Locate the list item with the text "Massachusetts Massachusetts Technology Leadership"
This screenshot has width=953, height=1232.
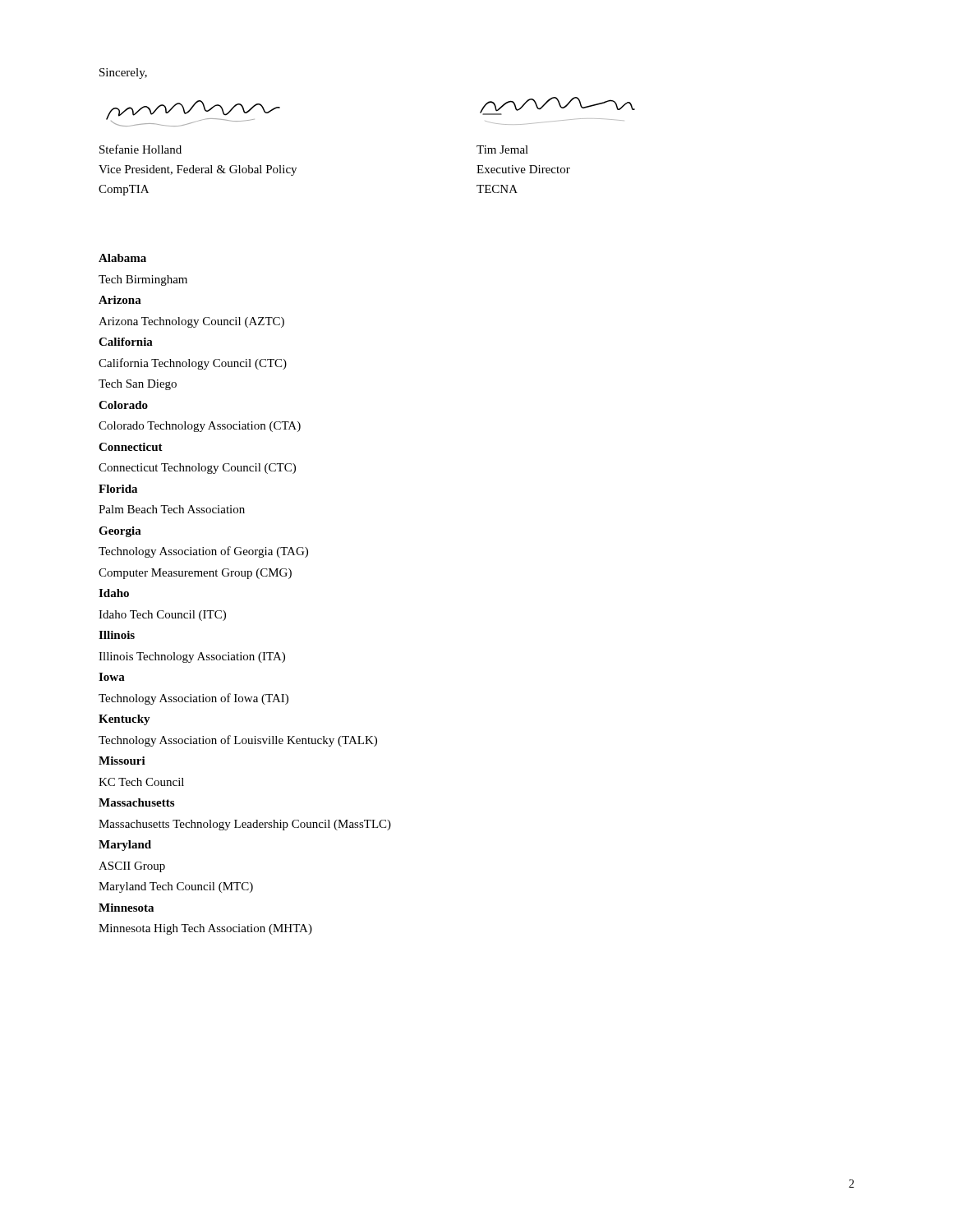tap(245, 813)
